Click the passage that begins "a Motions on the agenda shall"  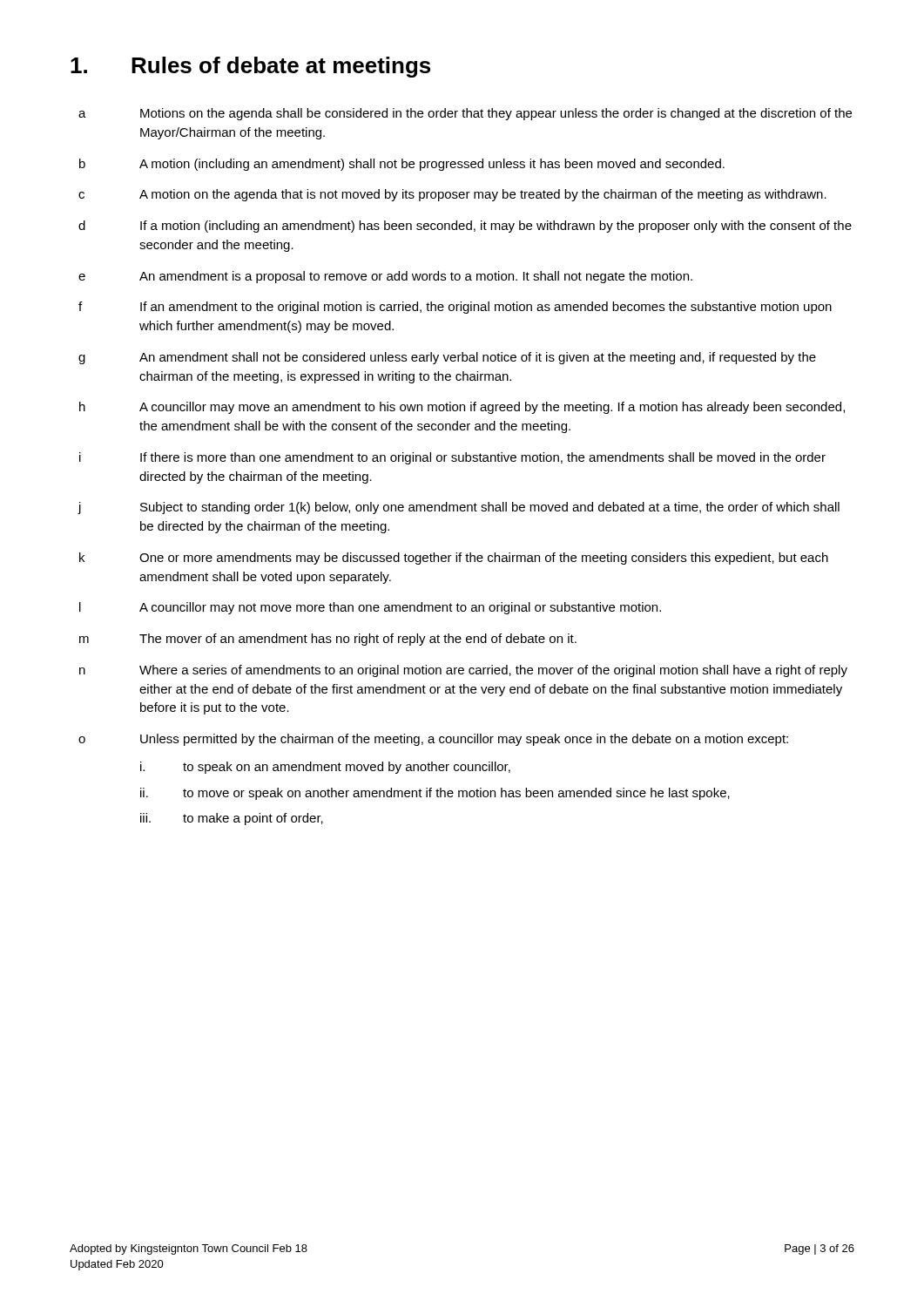(462, 123)
